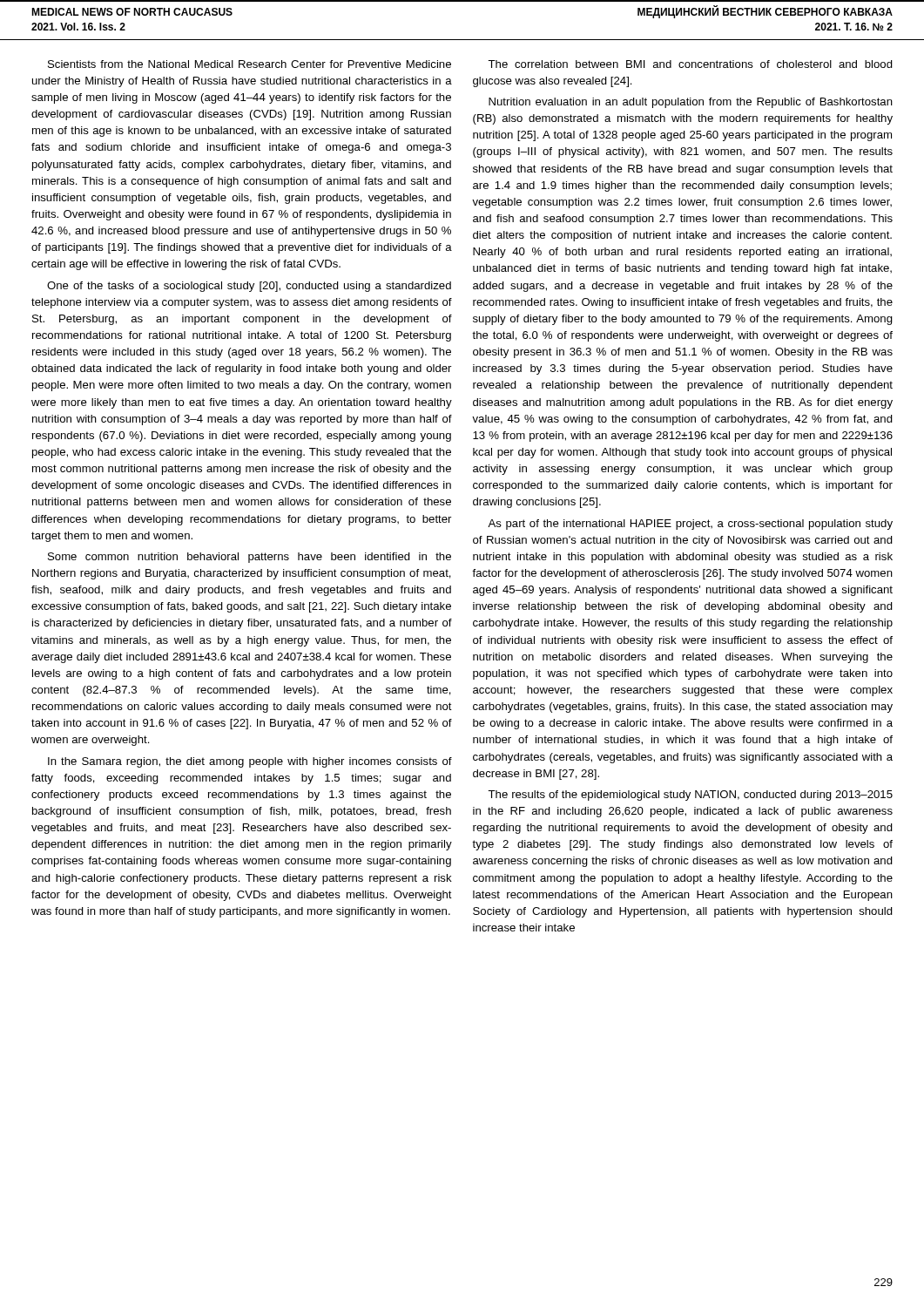The width and height of the screenshot is (924, 1307).
Task: Where is the passage that starts "Scientists from the National"?
Action: point(241,164)
